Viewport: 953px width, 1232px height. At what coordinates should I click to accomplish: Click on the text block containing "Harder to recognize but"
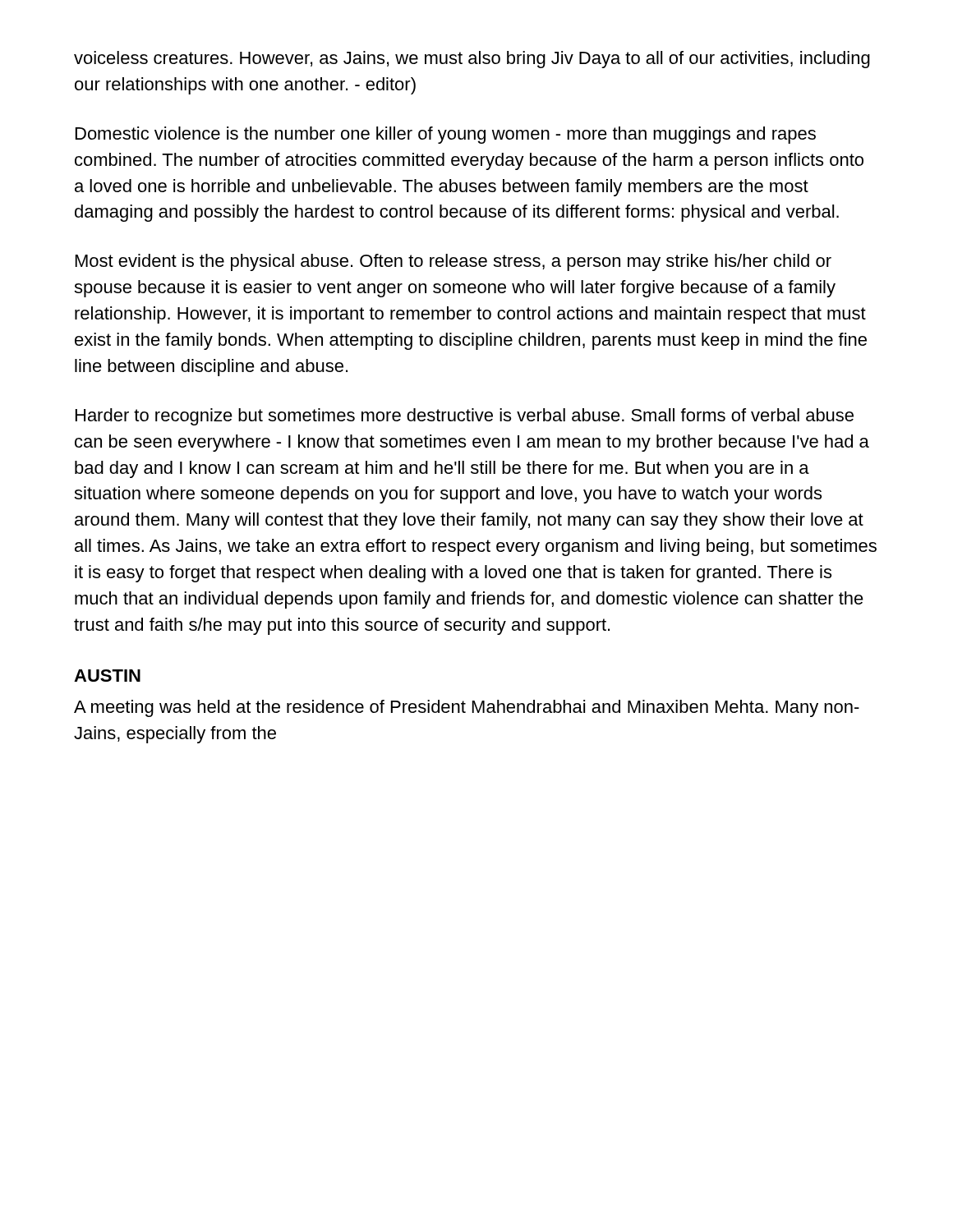coord(476,520)
